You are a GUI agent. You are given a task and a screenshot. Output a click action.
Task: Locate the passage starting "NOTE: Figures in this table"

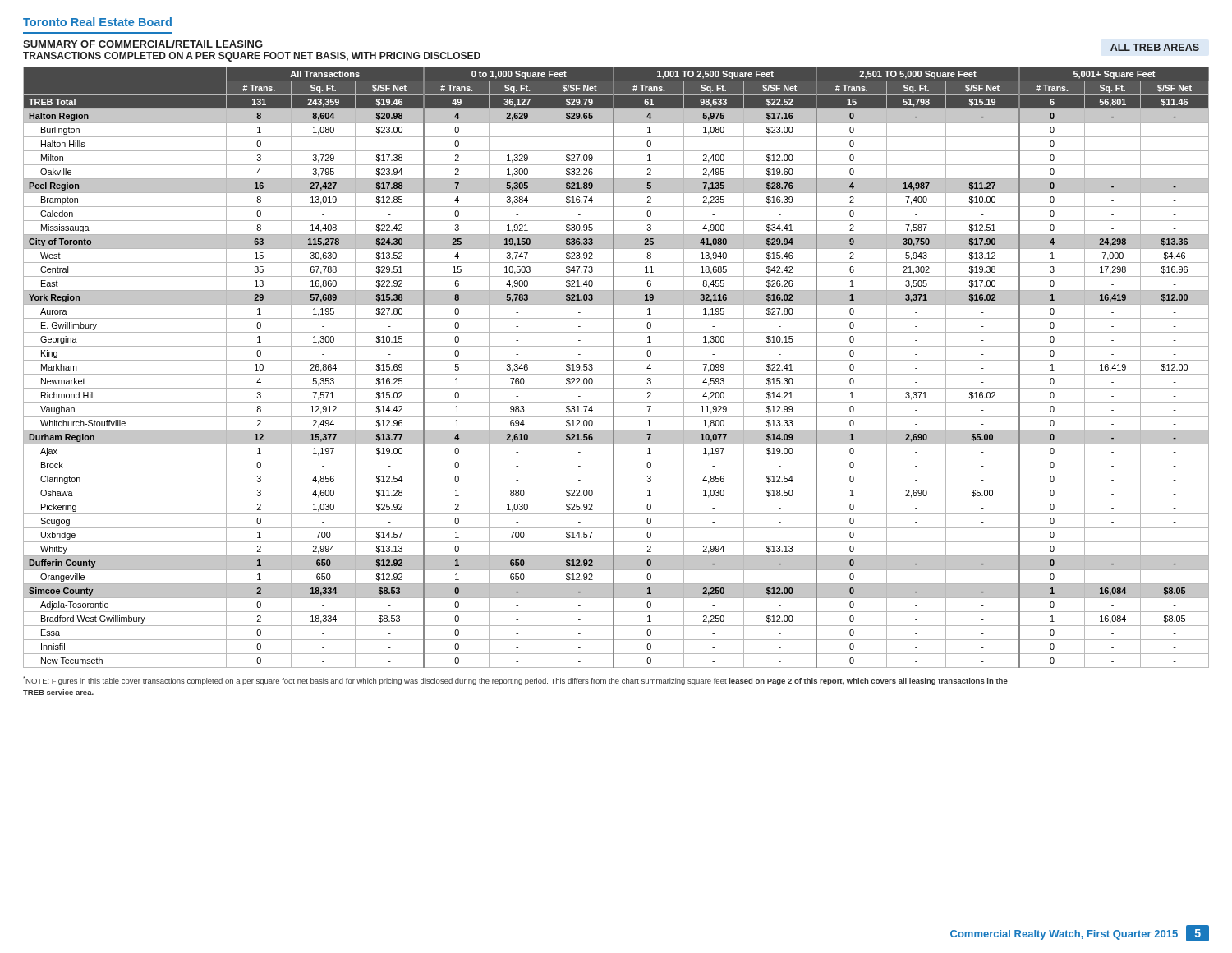pyautogui.click(x=515, y=686)
